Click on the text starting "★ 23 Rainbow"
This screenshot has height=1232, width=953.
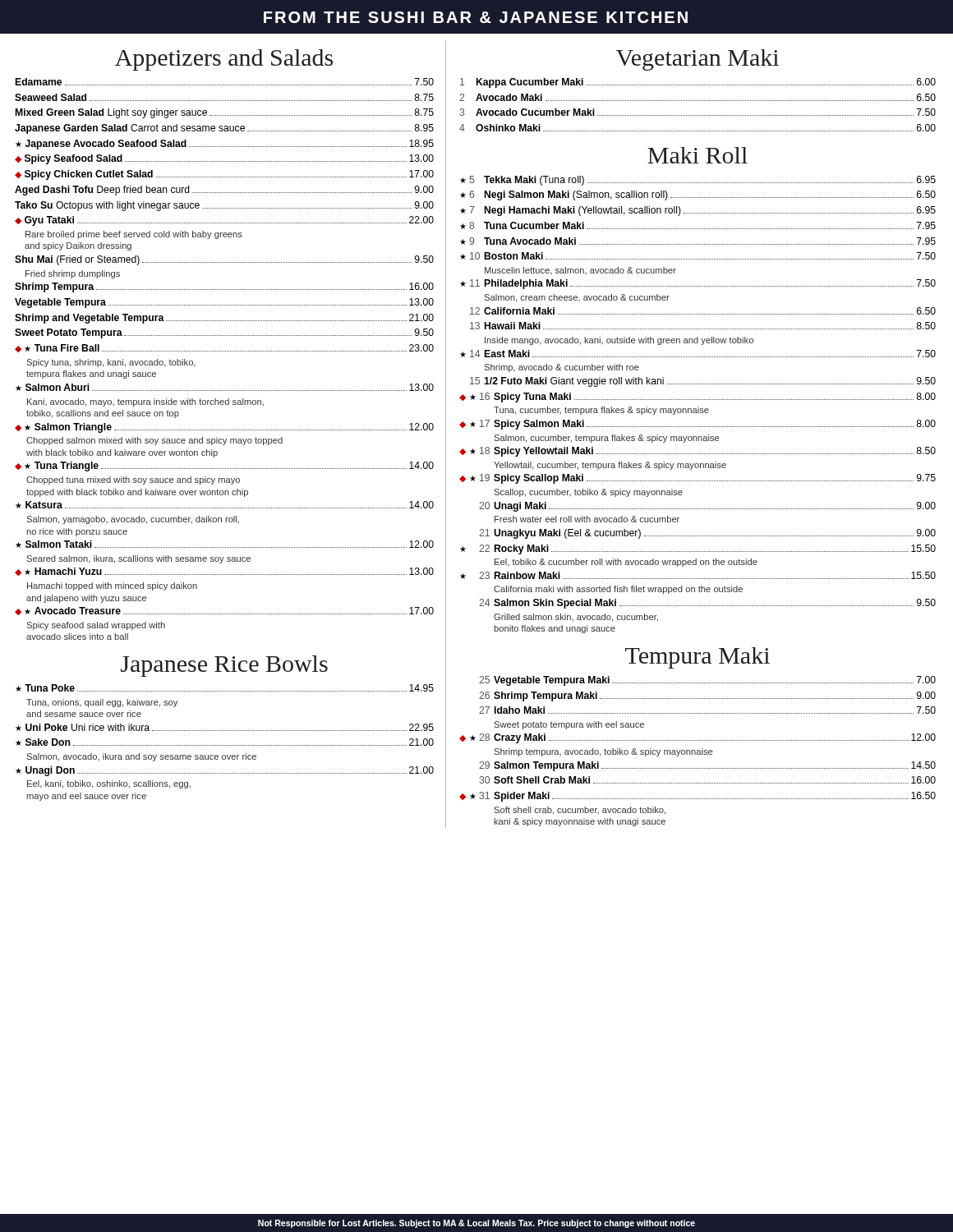point(698,582)
